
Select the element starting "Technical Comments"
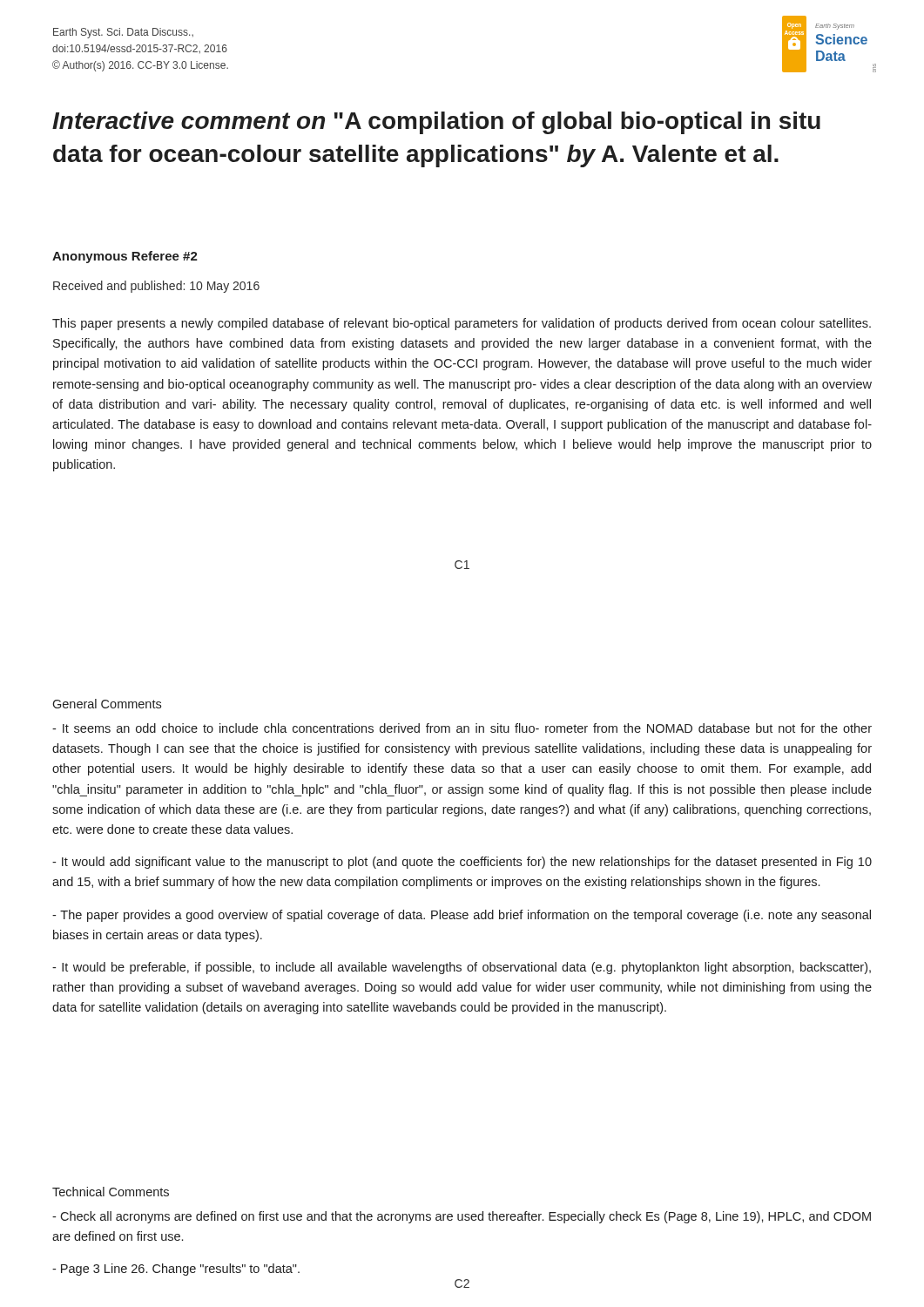[111, 1192]
